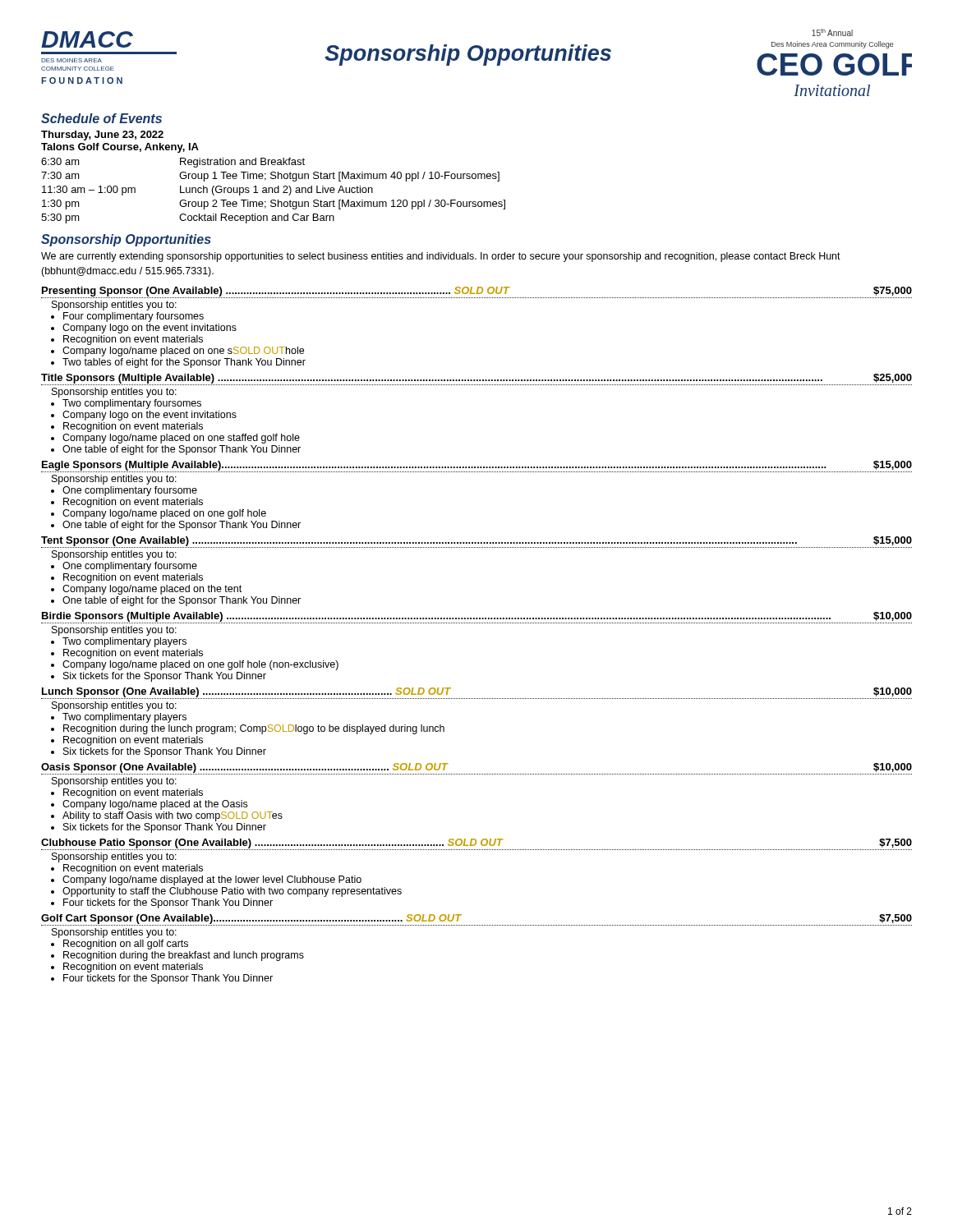Click where it says "Schedule of Events"
This screenshot has width=953, height=1232.
tap(102, 119)
